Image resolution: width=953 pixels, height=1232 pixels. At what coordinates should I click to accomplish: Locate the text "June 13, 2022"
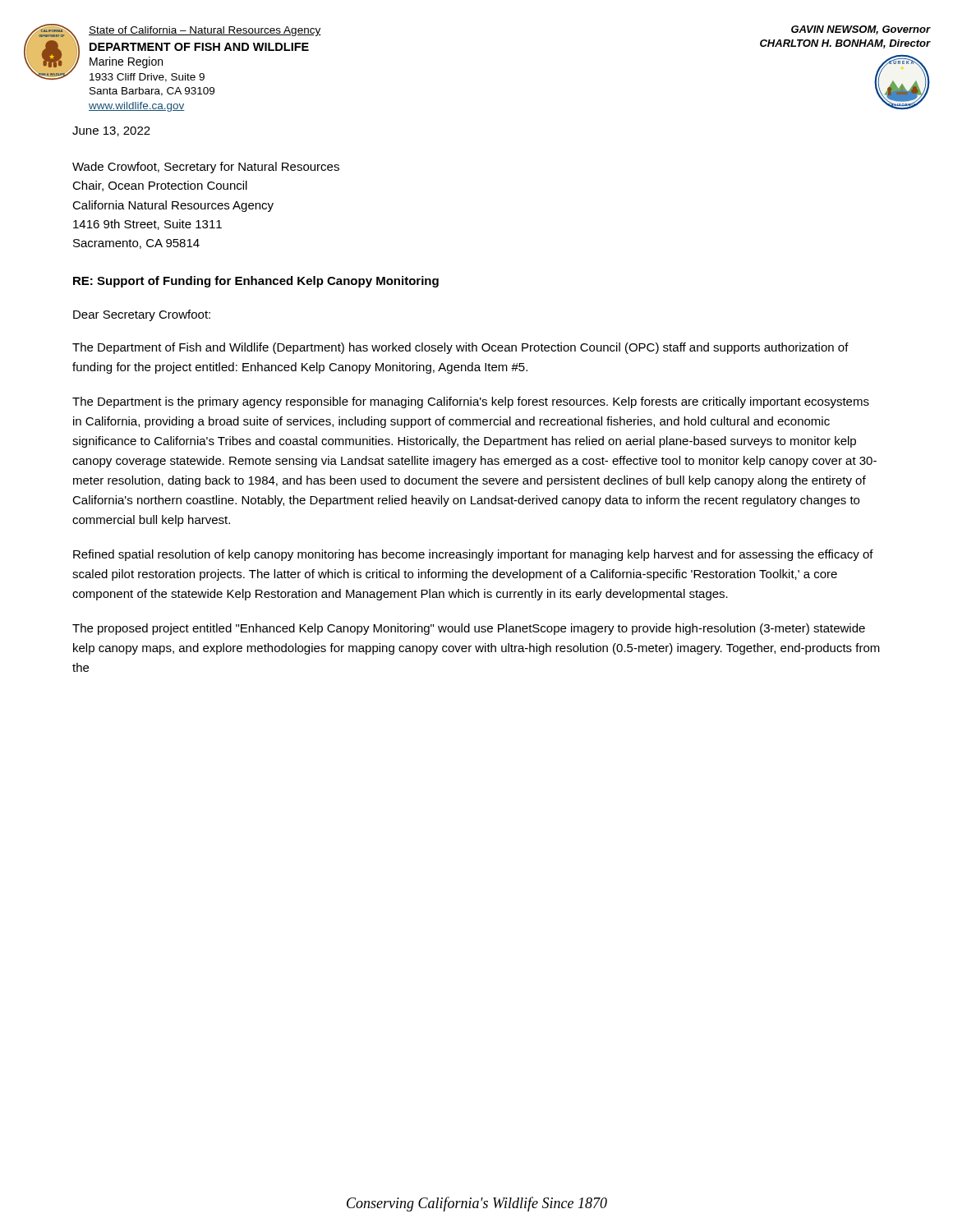click(x=111, y=130)
